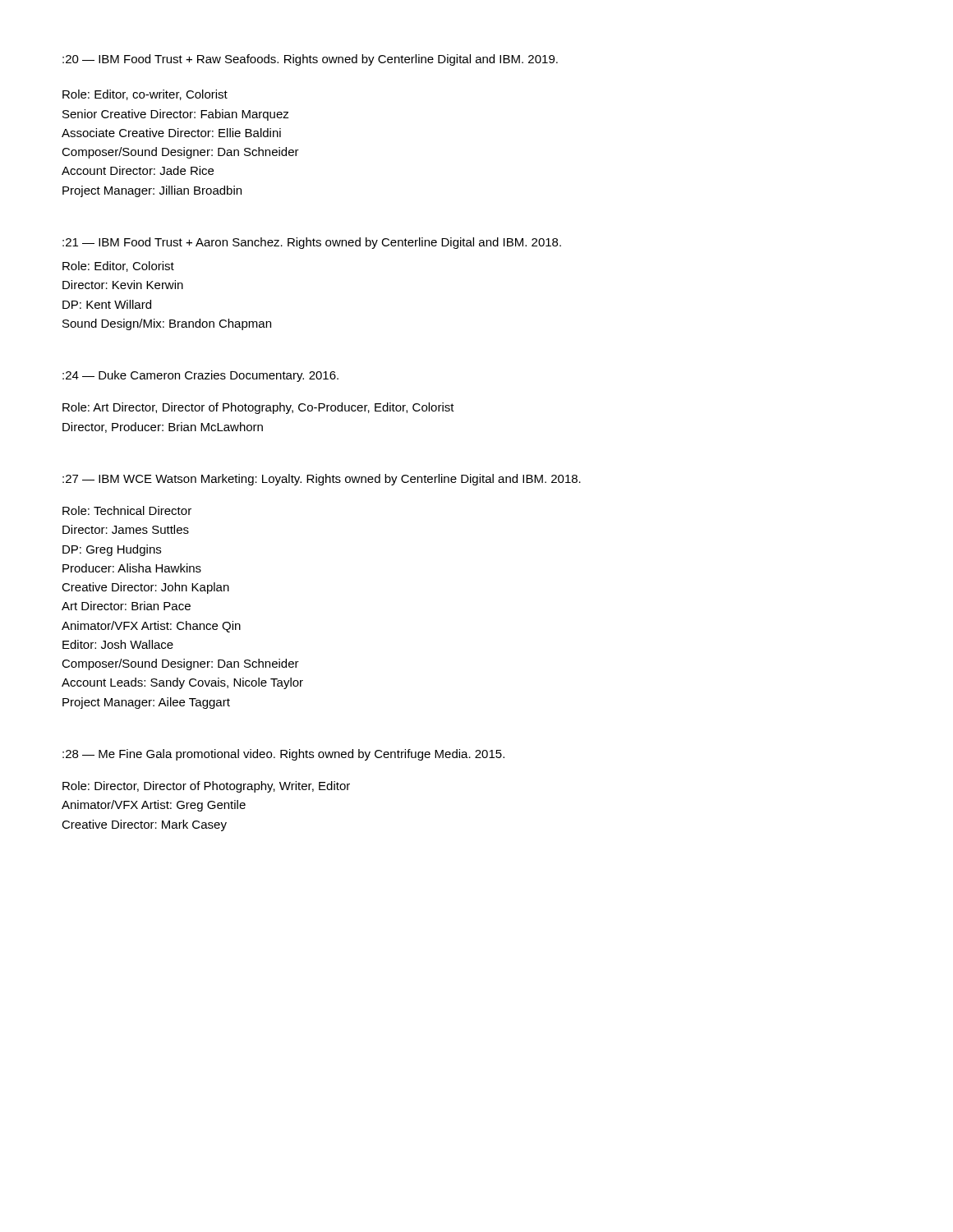
Task: Point to the text starting "Role: Technical Director Director: James"
Action: [x=127, y=510]
